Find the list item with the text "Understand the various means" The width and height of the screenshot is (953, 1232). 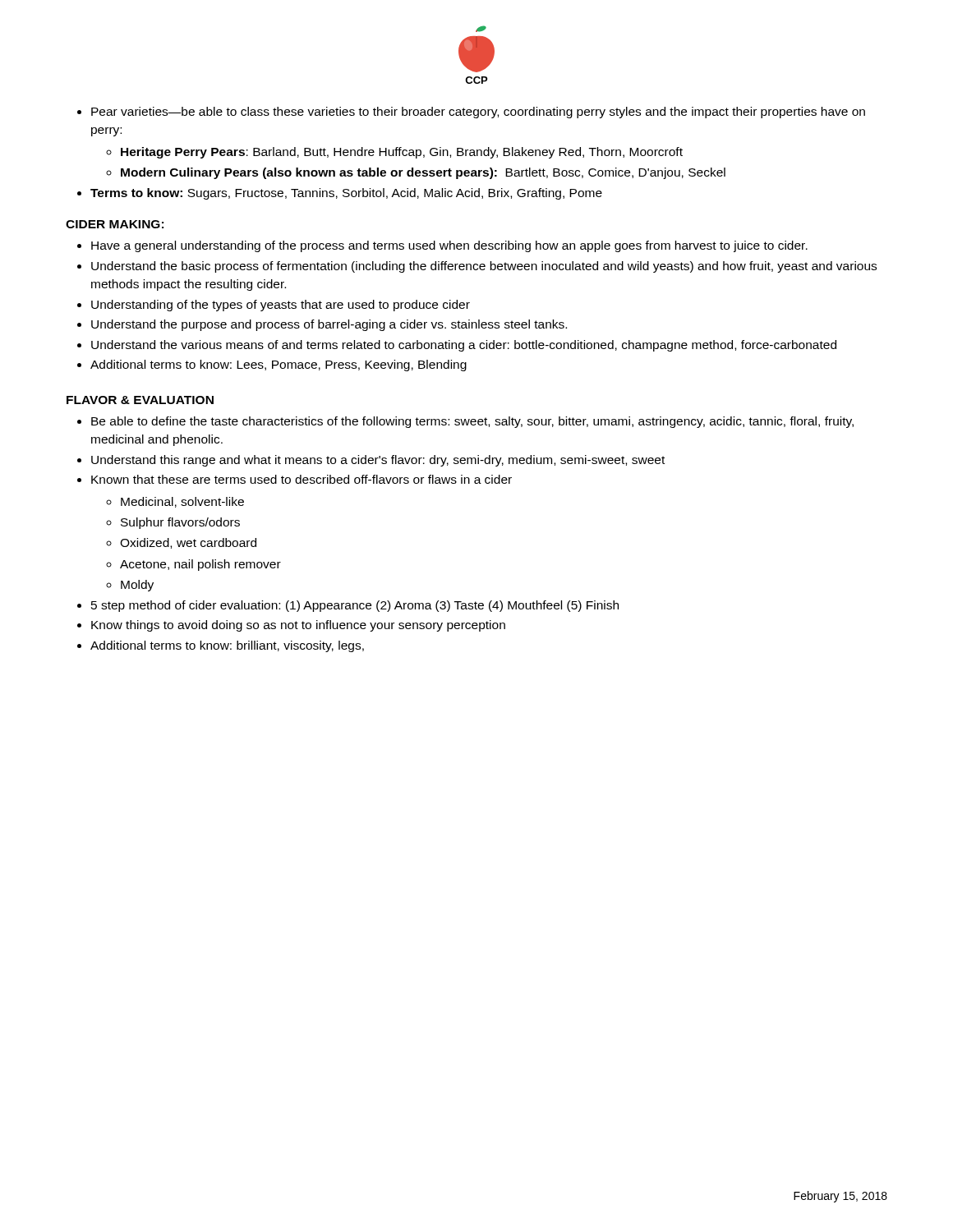coord(476,345)
